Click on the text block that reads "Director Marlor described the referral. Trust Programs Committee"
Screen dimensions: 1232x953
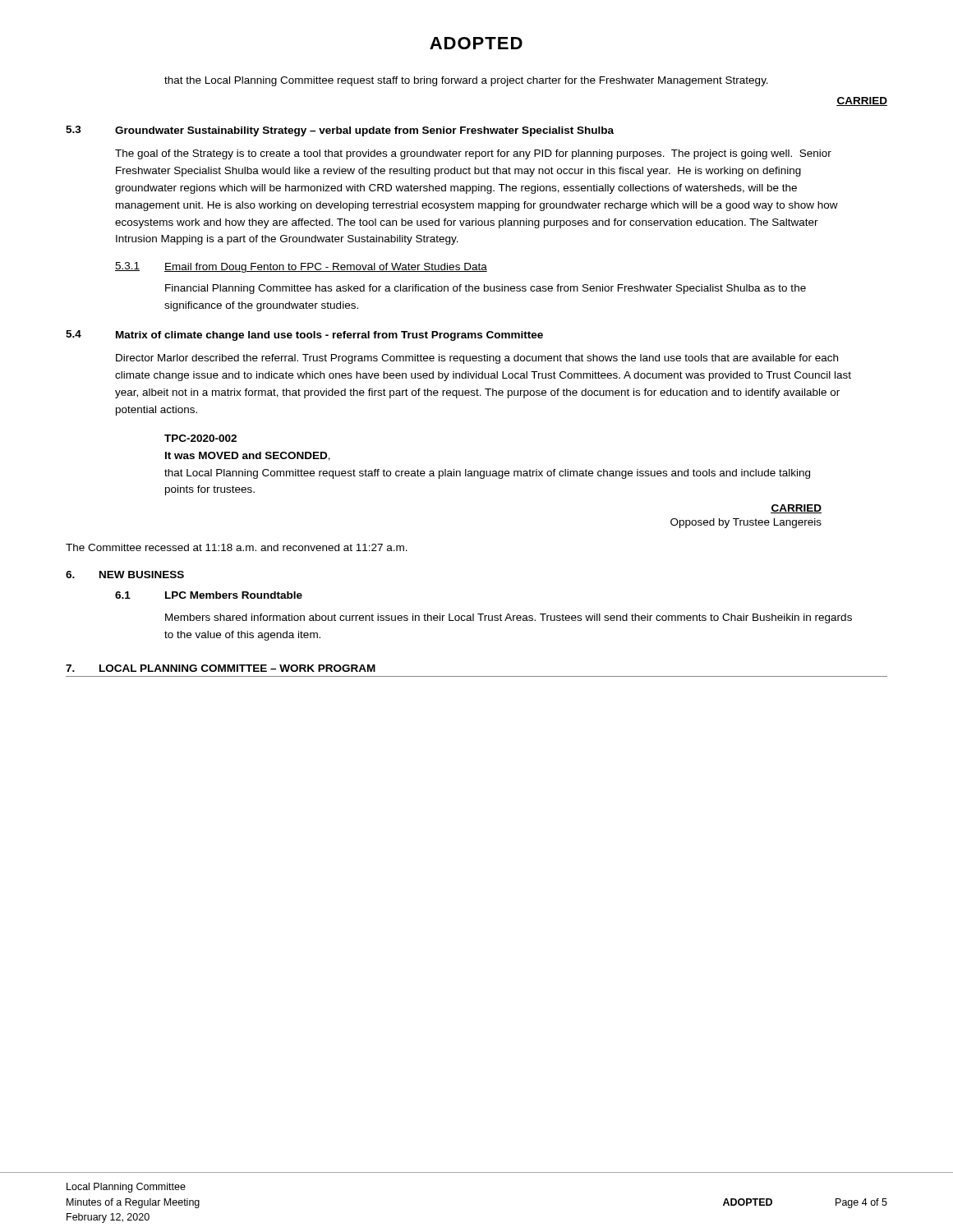click(483, 383)
